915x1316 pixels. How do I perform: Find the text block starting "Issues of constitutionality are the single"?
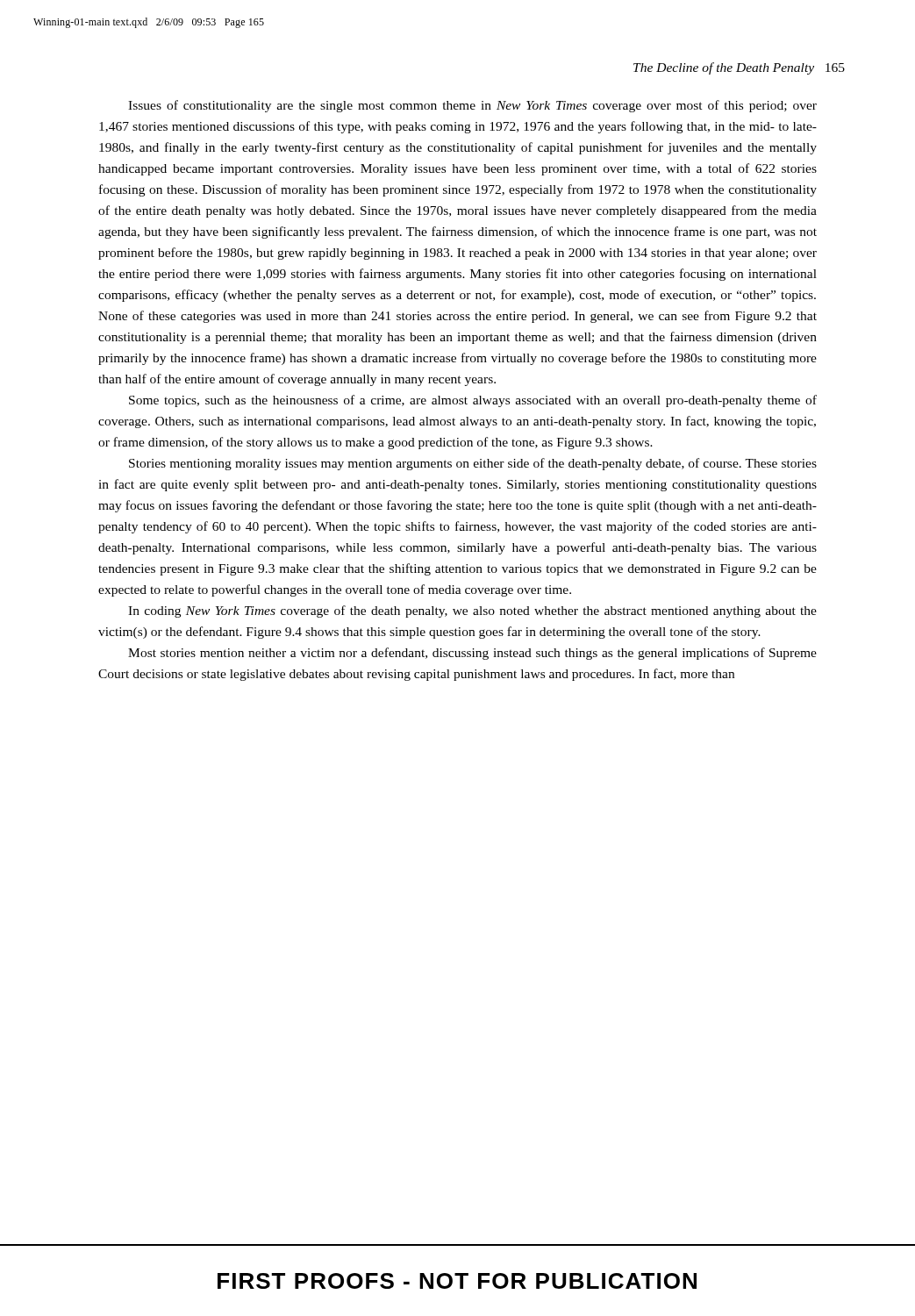pos(458,390)
